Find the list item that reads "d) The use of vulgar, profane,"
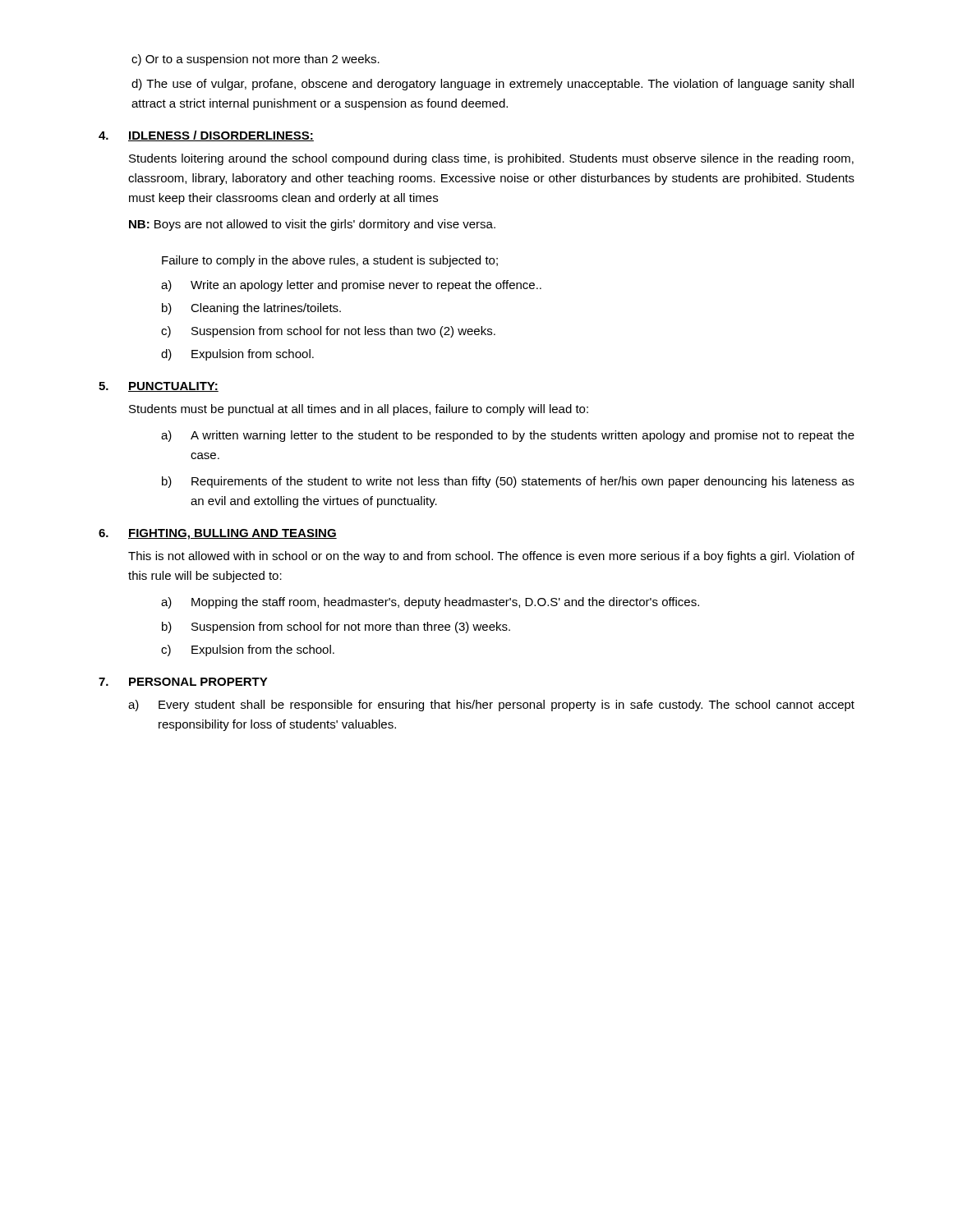Viewport: 953px width, 1232px height. click(x=493, y=93)
